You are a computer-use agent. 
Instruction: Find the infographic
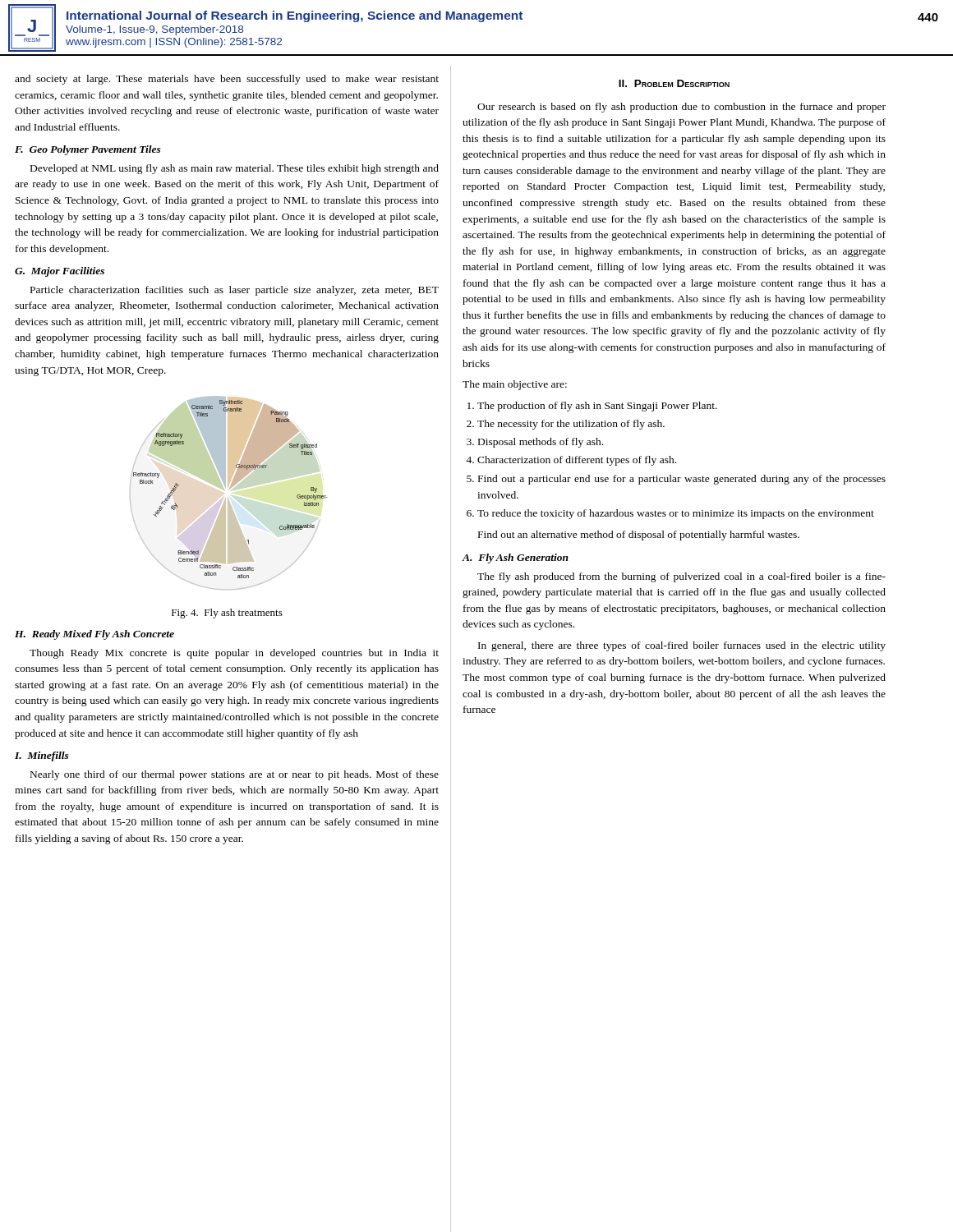227,495
